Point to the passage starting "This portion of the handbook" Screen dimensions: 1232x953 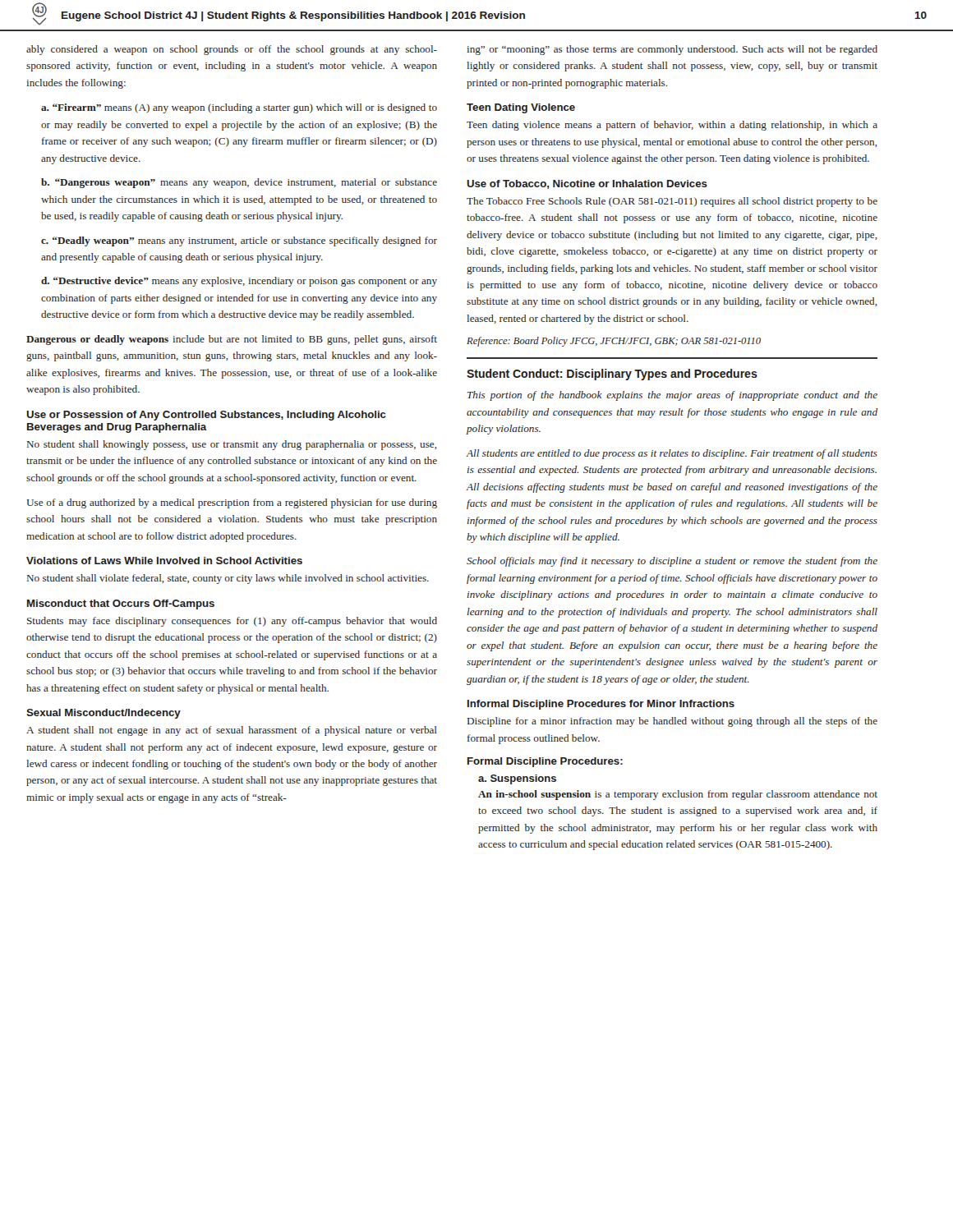coord(672,412)
